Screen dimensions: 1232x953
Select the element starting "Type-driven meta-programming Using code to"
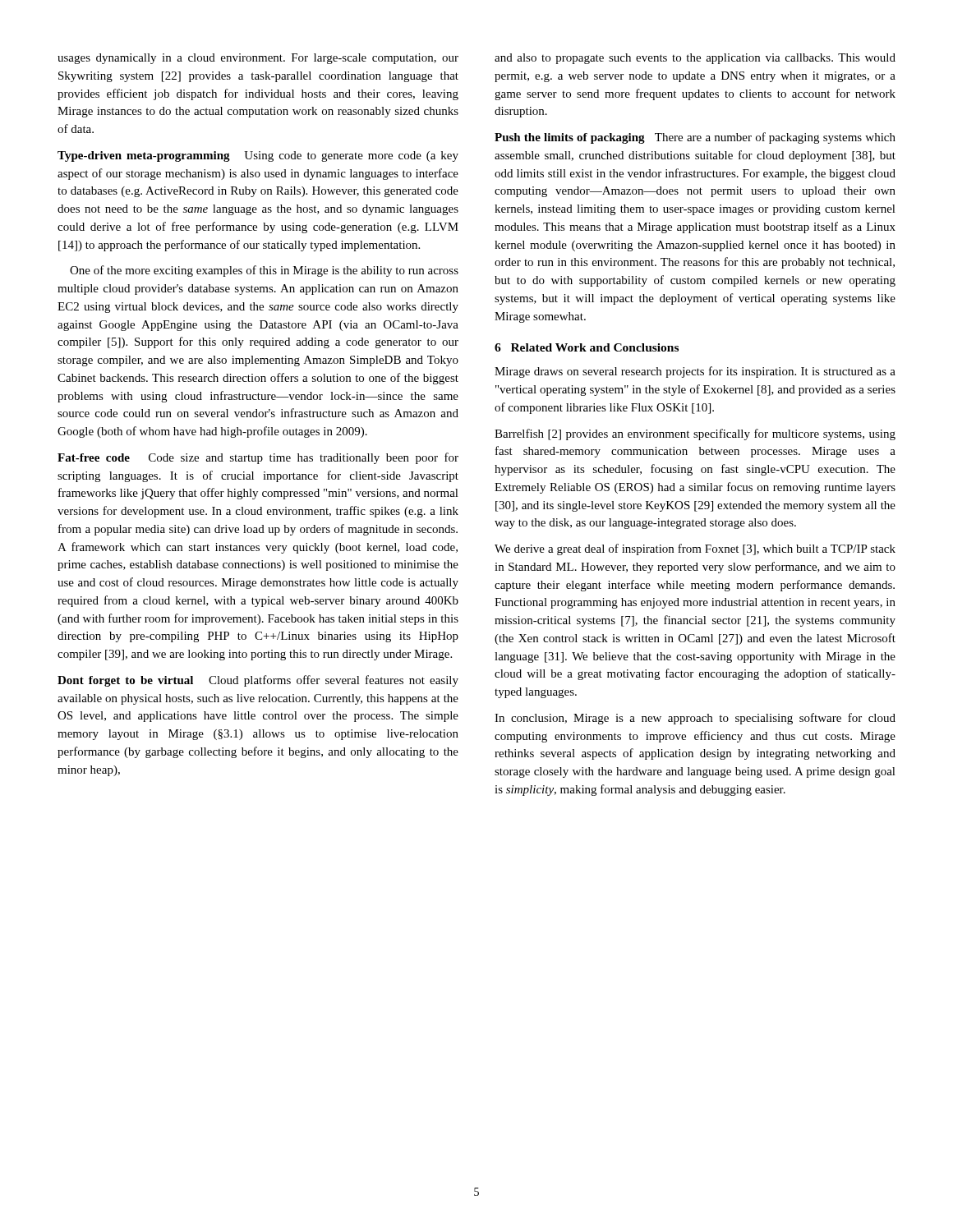(258, 200)
